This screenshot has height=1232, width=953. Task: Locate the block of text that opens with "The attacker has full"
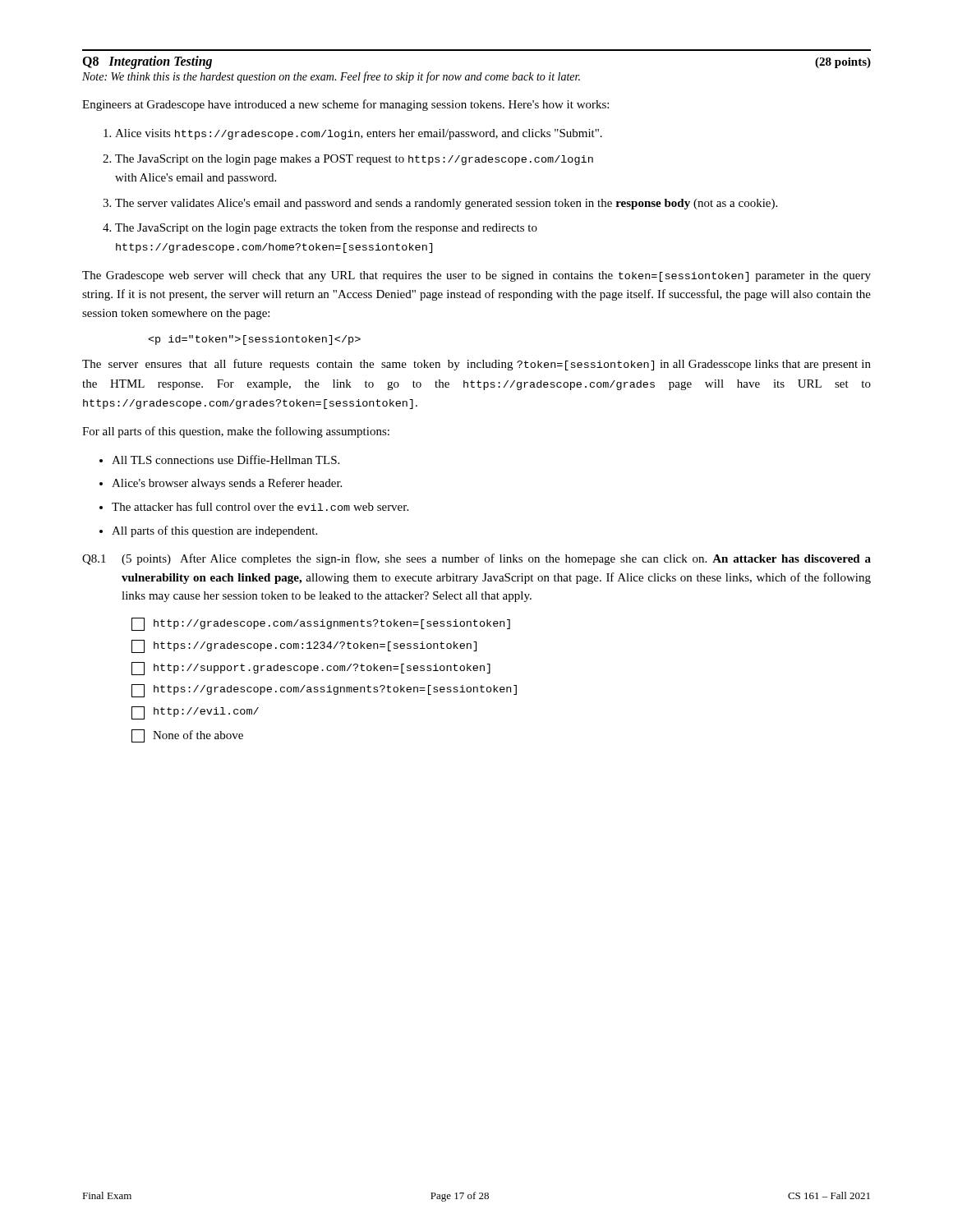(261, 507)
